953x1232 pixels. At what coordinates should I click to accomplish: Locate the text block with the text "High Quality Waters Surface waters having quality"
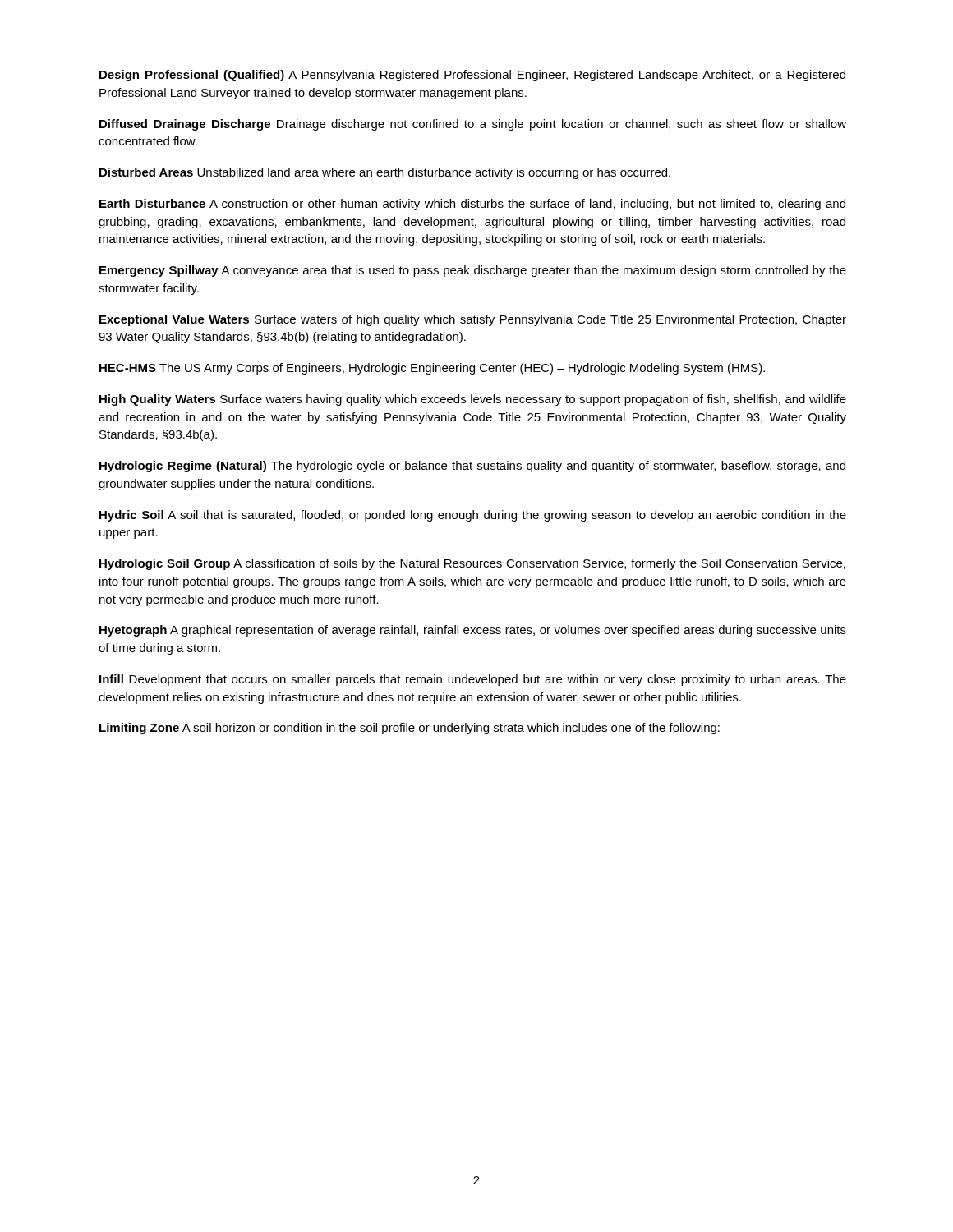472,416
